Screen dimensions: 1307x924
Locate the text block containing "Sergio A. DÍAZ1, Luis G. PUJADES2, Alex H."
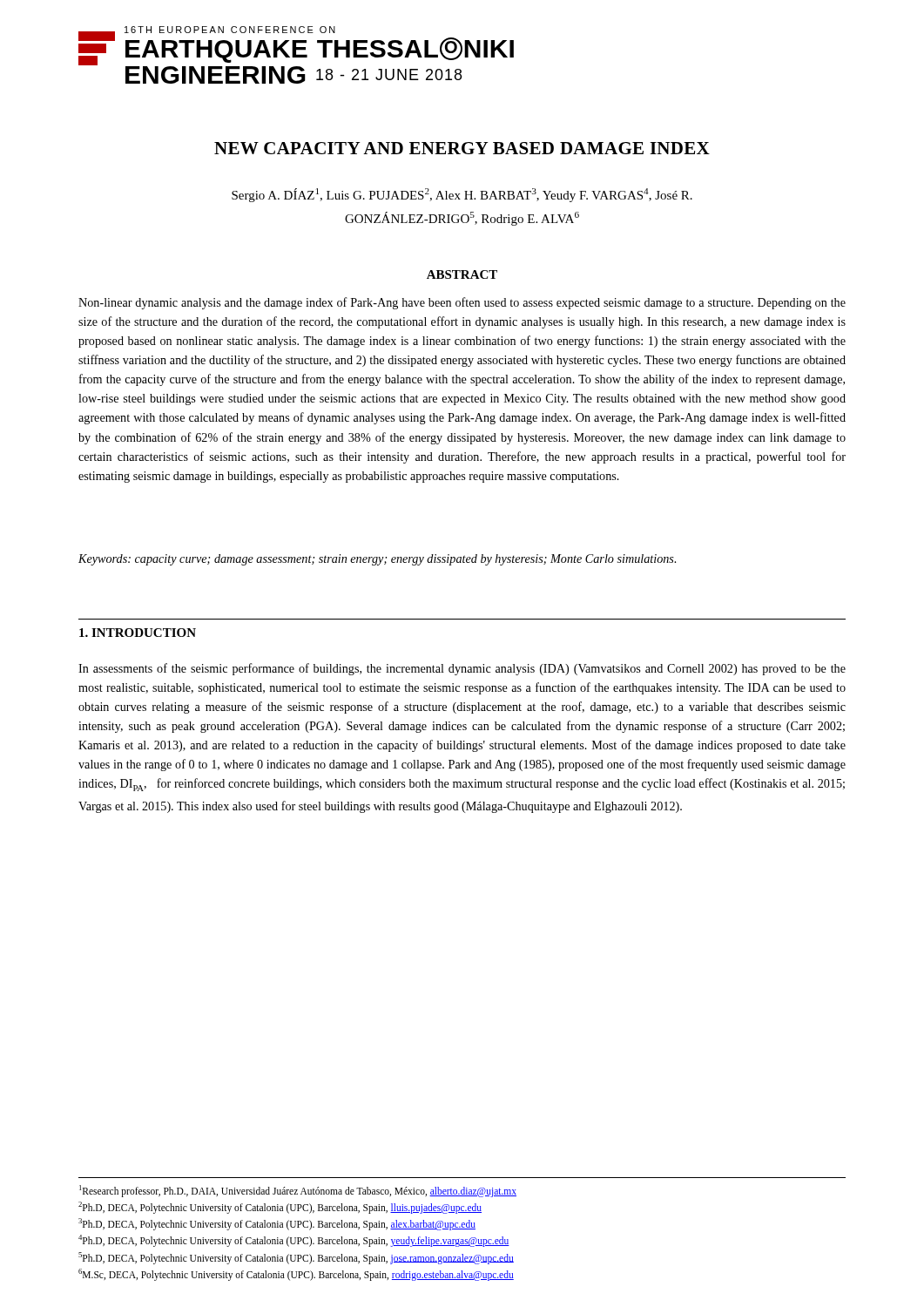coord(462,206)
